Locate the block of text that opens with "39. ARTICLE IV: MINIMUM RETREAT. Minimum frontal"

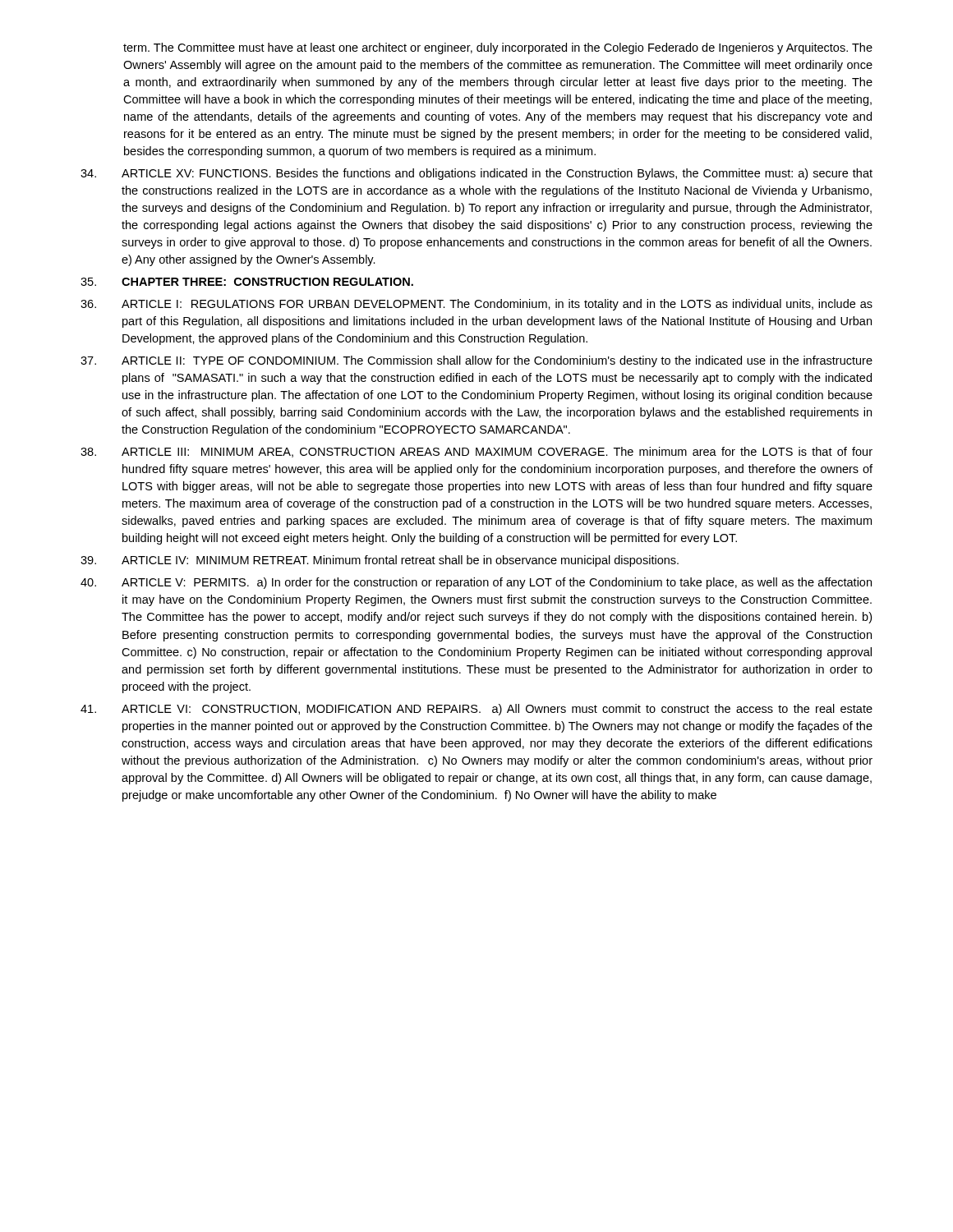(476, 561)
